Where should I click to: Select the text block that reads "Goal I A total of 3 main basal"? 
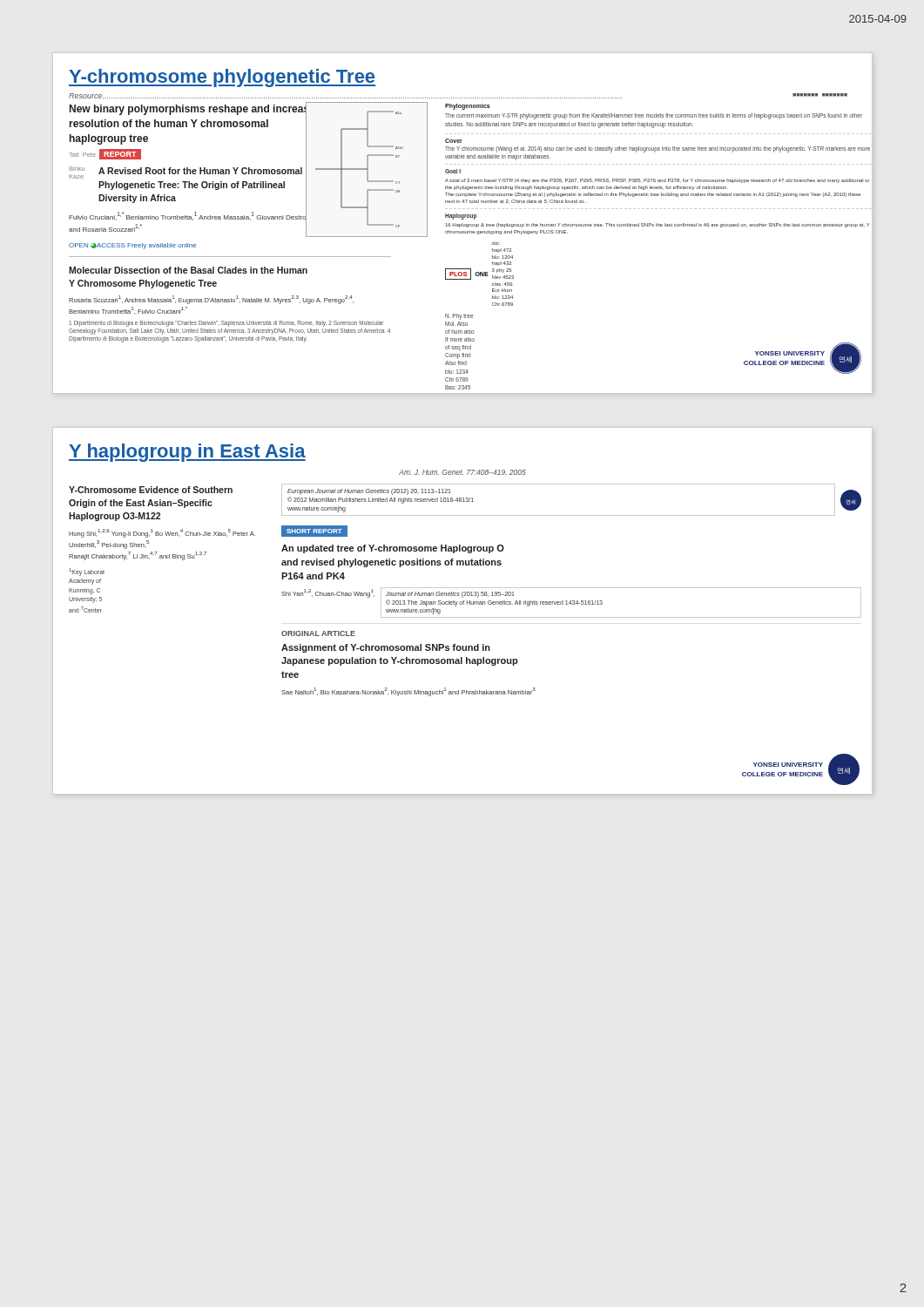pyautogui.click(x=658, y=186)
